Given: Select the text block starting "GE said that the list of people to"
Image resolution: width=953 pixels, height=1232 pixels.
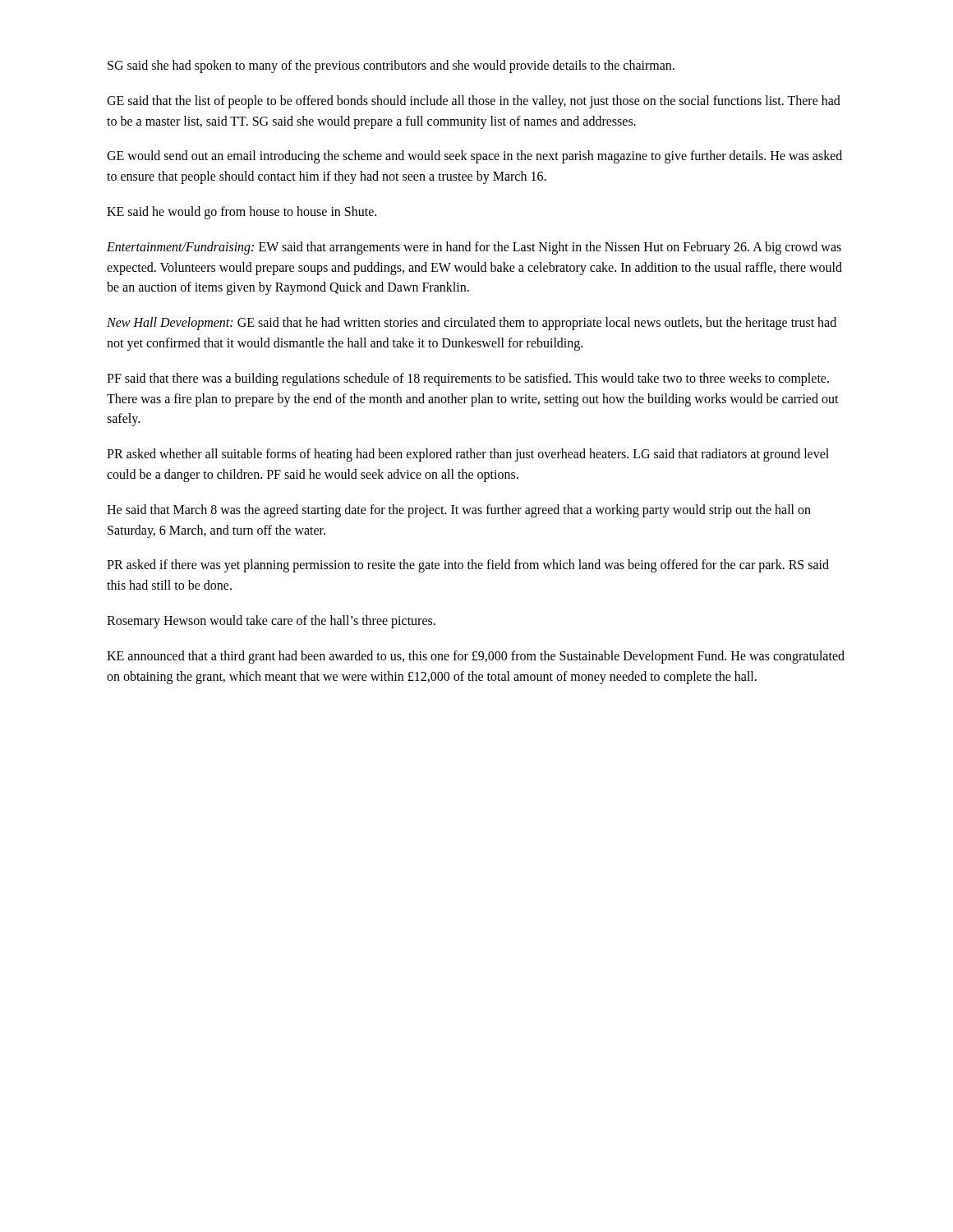Looking at the screenshot, I should tap(474, 111).
